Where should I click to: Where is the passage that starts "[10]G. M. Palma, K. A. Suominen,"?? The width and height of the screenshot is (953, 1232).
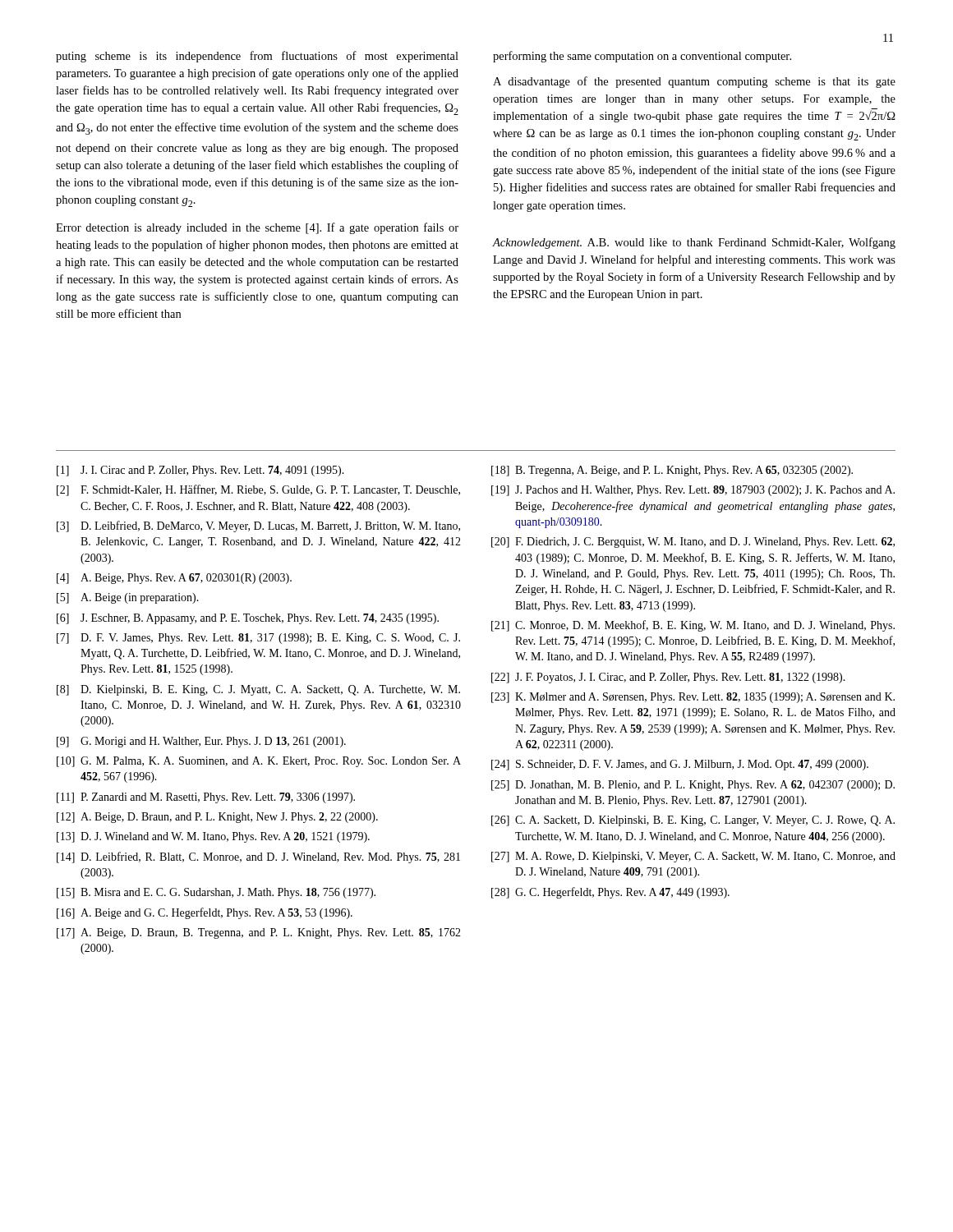(258, 769)
